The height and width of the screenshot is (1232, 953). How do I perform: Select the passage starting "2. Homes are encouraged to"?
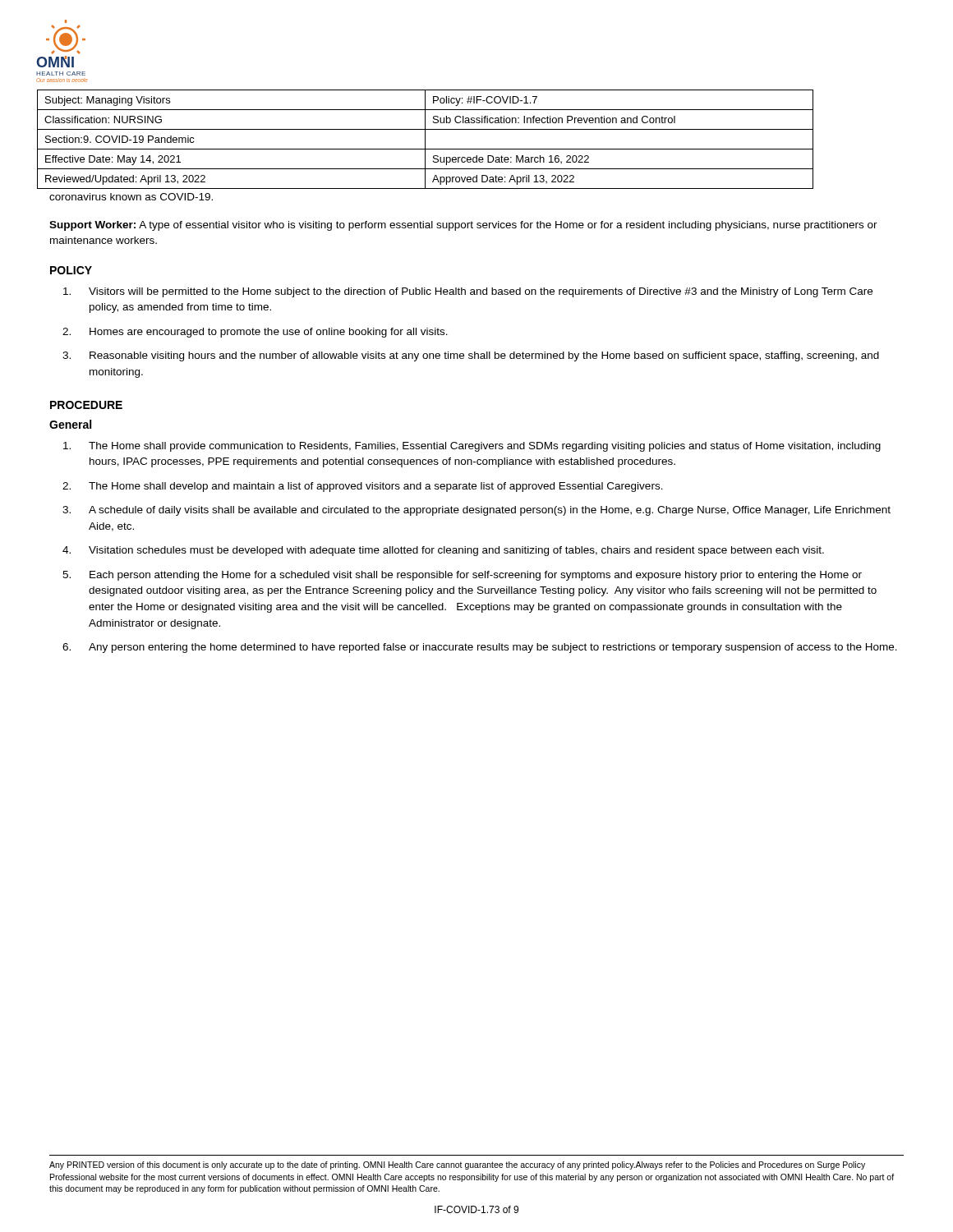pyautogui.click(x=255, y=333)
